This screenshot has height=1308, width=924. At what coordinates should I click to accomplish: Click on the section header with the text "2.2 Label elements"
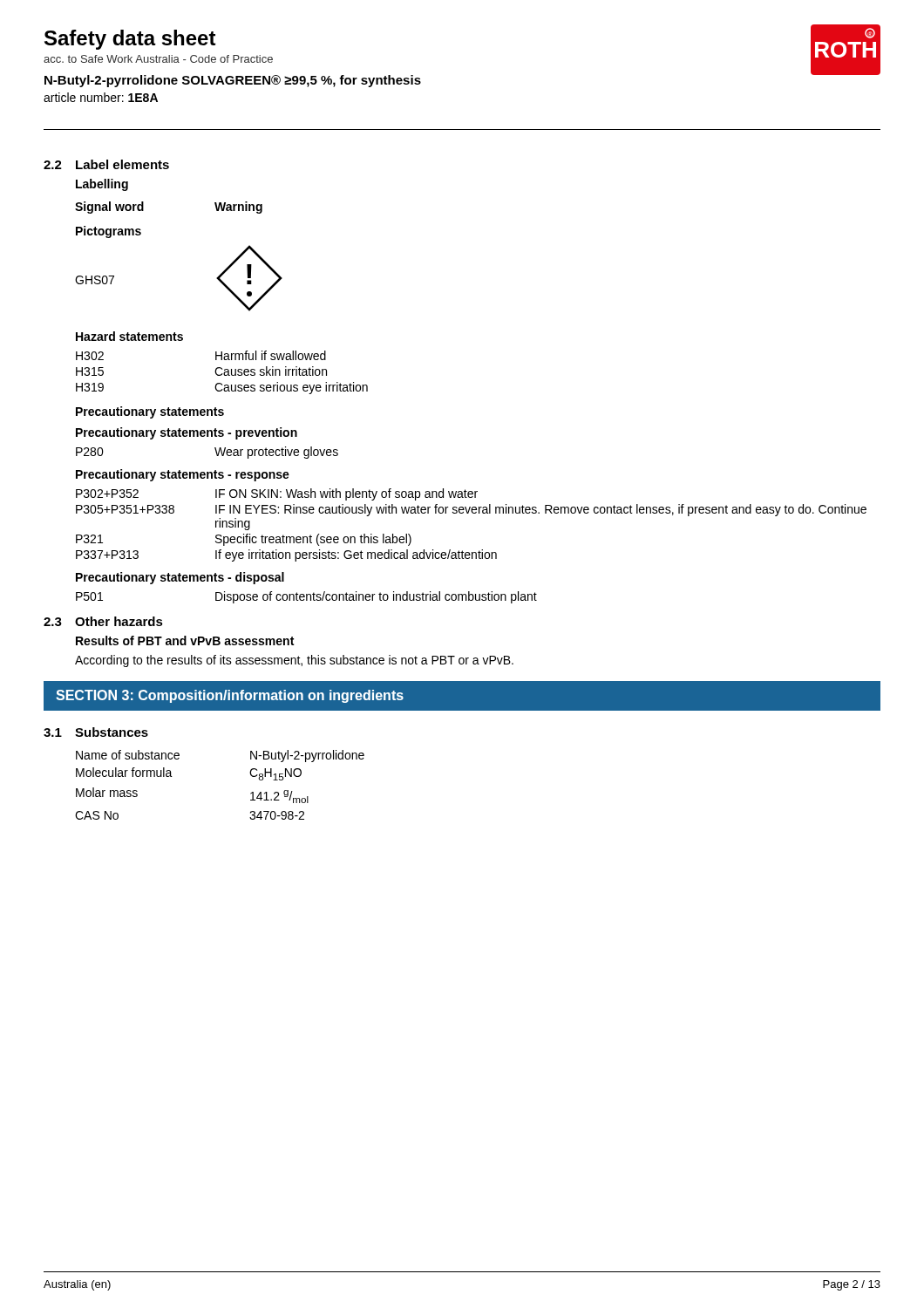[107, 164]
